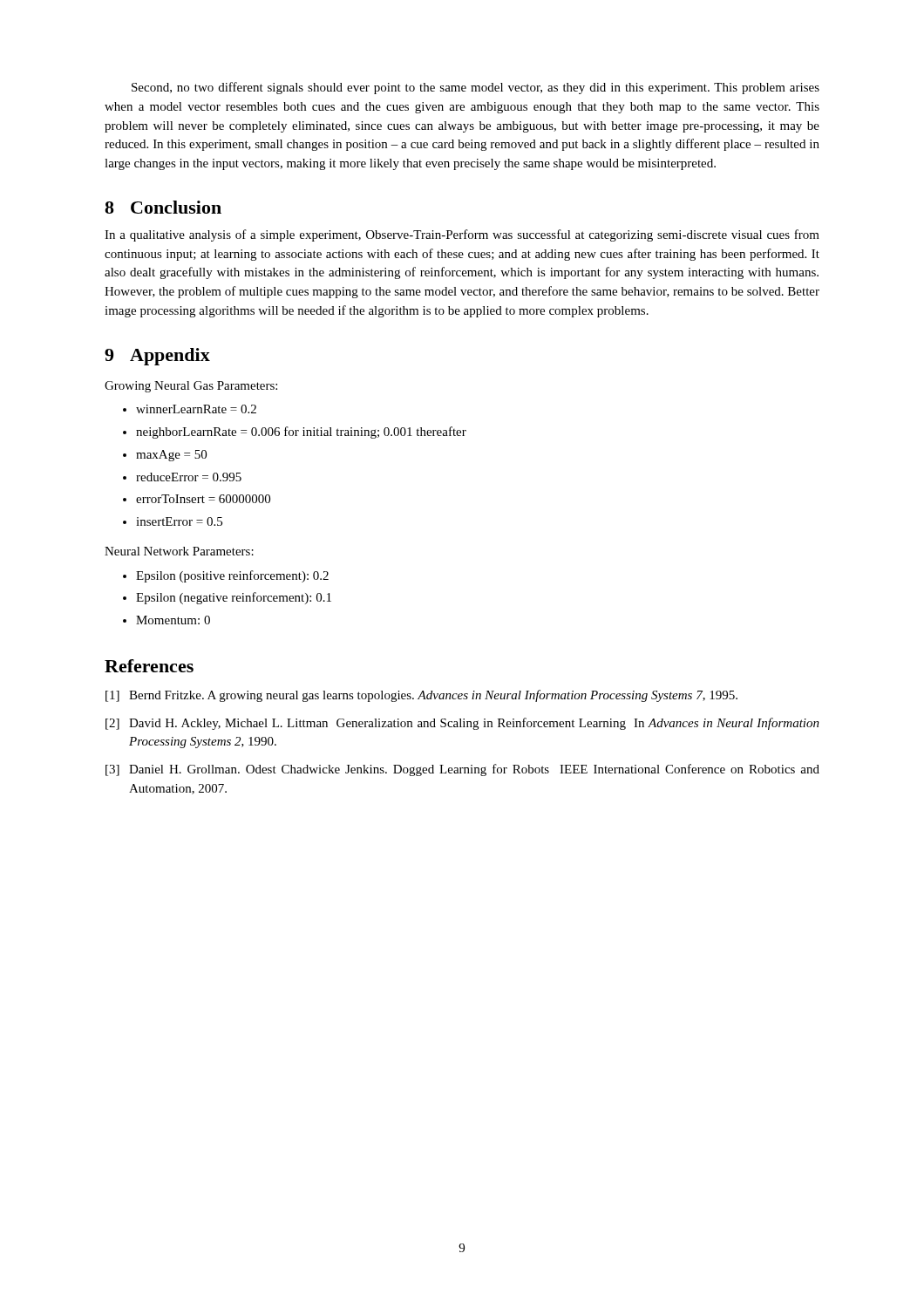Point to the text block starting "Neural Network Parameters:"

pos(179,551)
